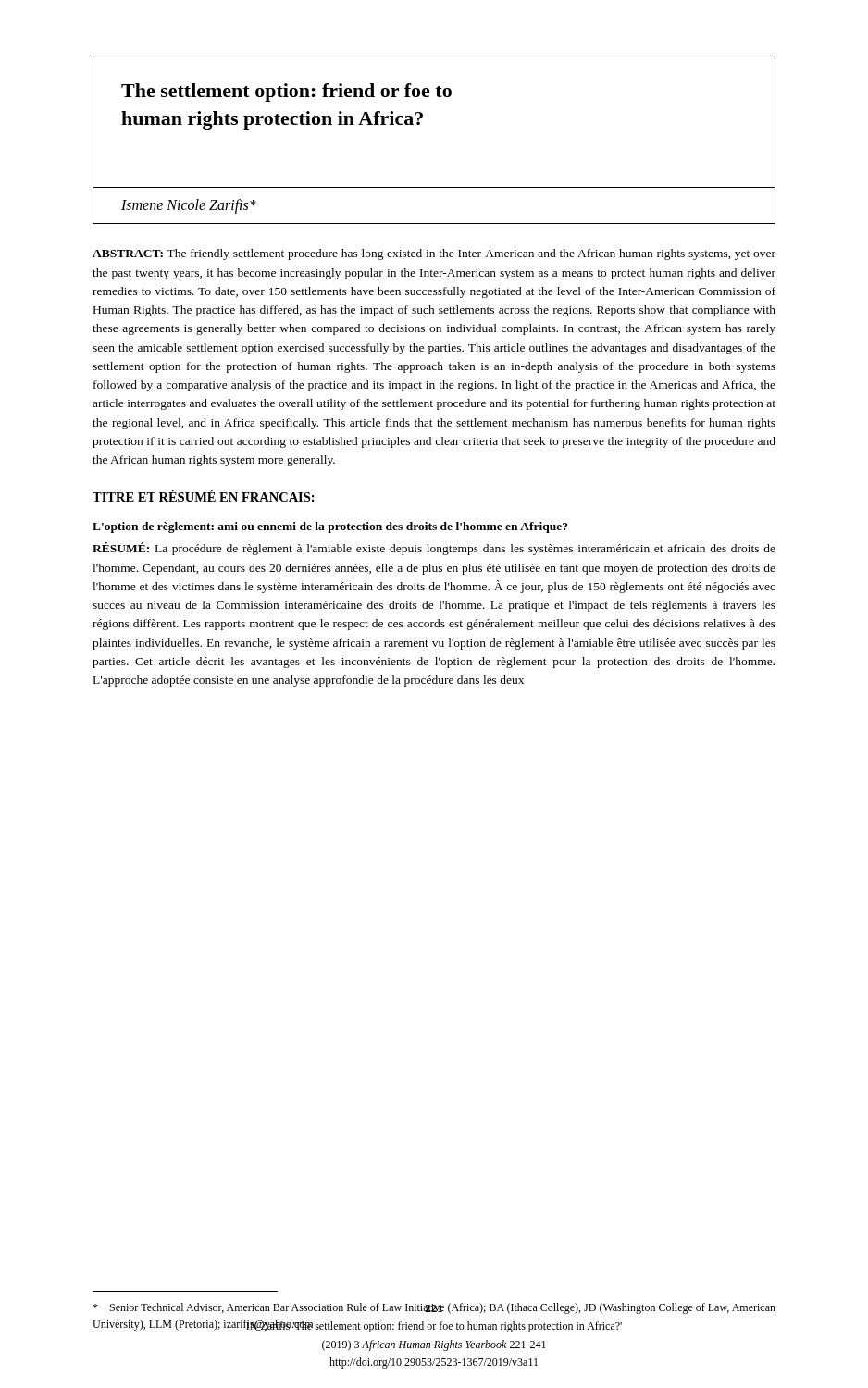This screenshot has width=868, height=1388.
Task: Click on the section header that says "TITRE ET RÉSUMÉ EN FRANCAIS:"
Action: click(x=204, y=497)
